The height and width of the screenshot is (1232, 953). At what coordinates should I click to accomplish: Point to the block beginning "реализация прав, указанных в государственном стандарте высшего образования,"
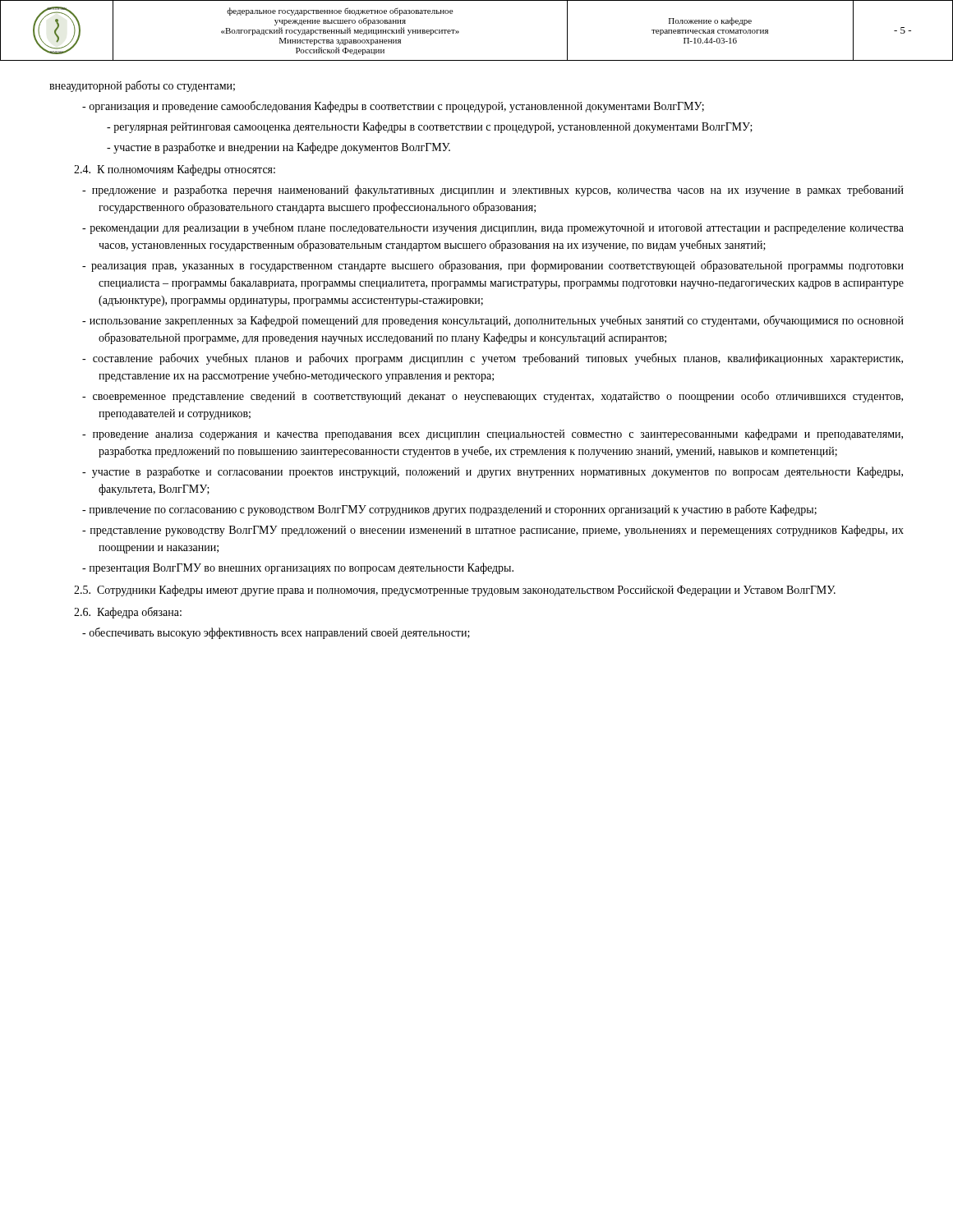[x=493, y=283]
